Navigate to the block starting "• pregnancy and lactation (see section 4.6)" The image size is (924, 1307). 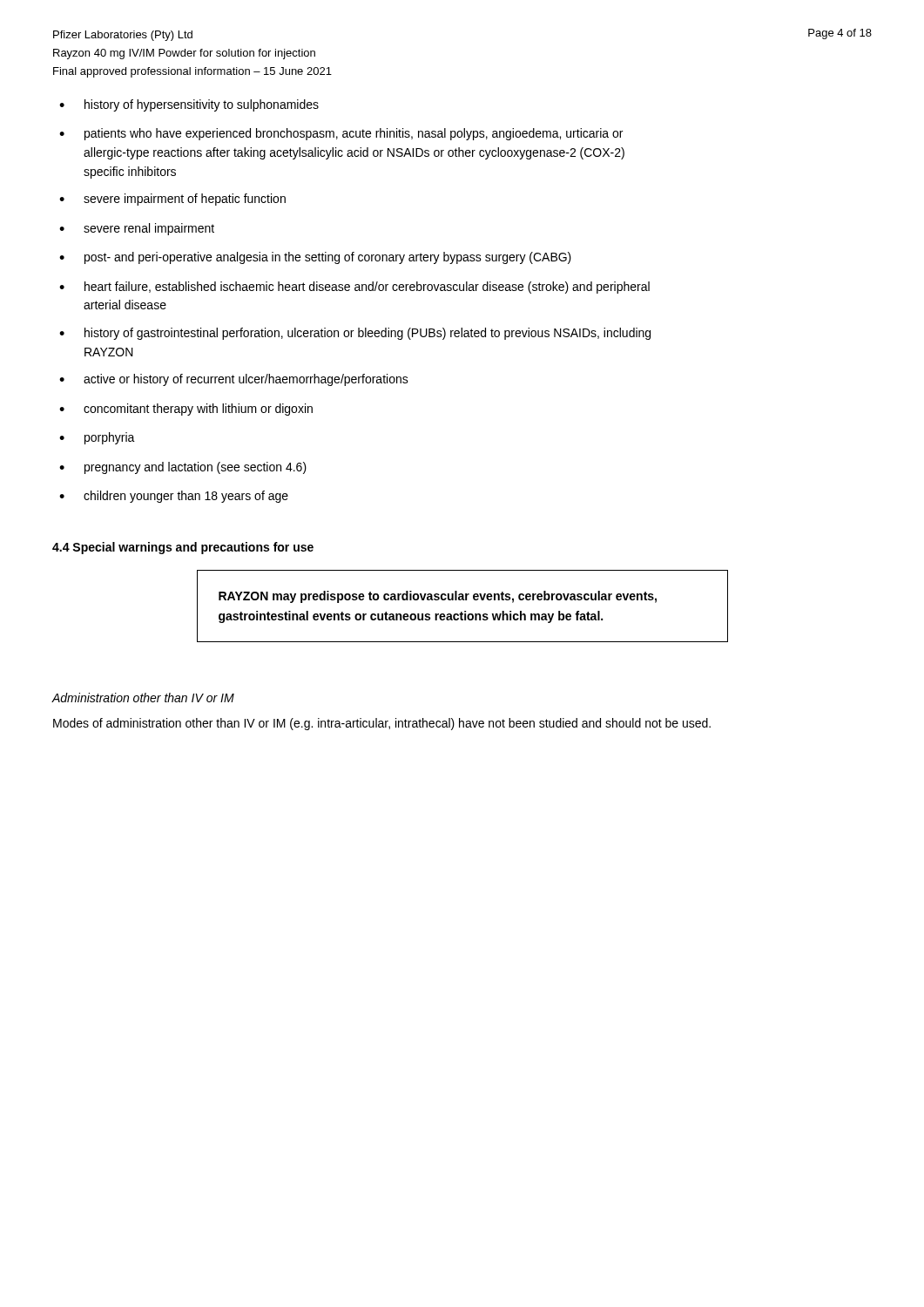(183, 468)
